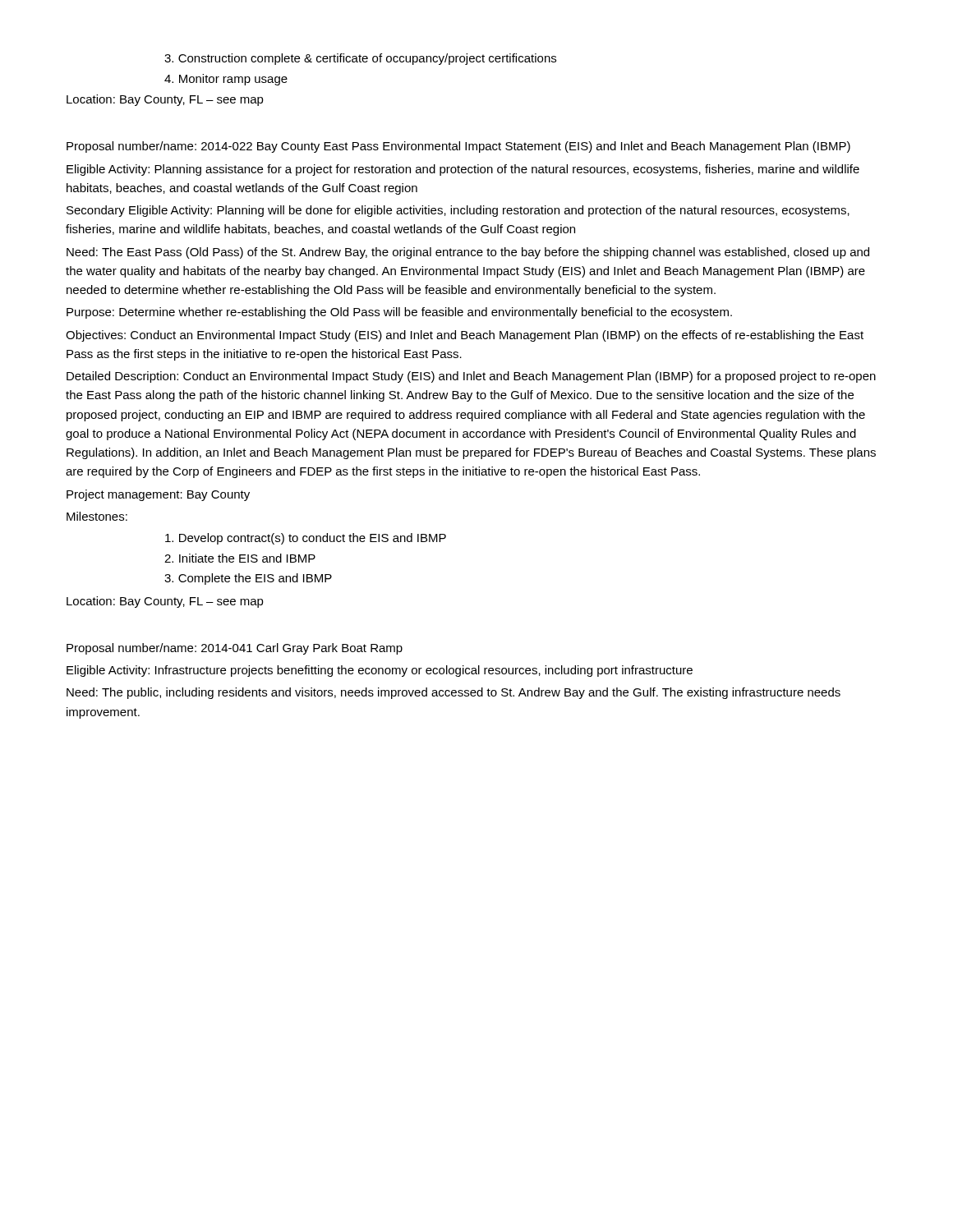
Task: Find the region starting "Objectives: Conduct an"
Action: (465, 344)
